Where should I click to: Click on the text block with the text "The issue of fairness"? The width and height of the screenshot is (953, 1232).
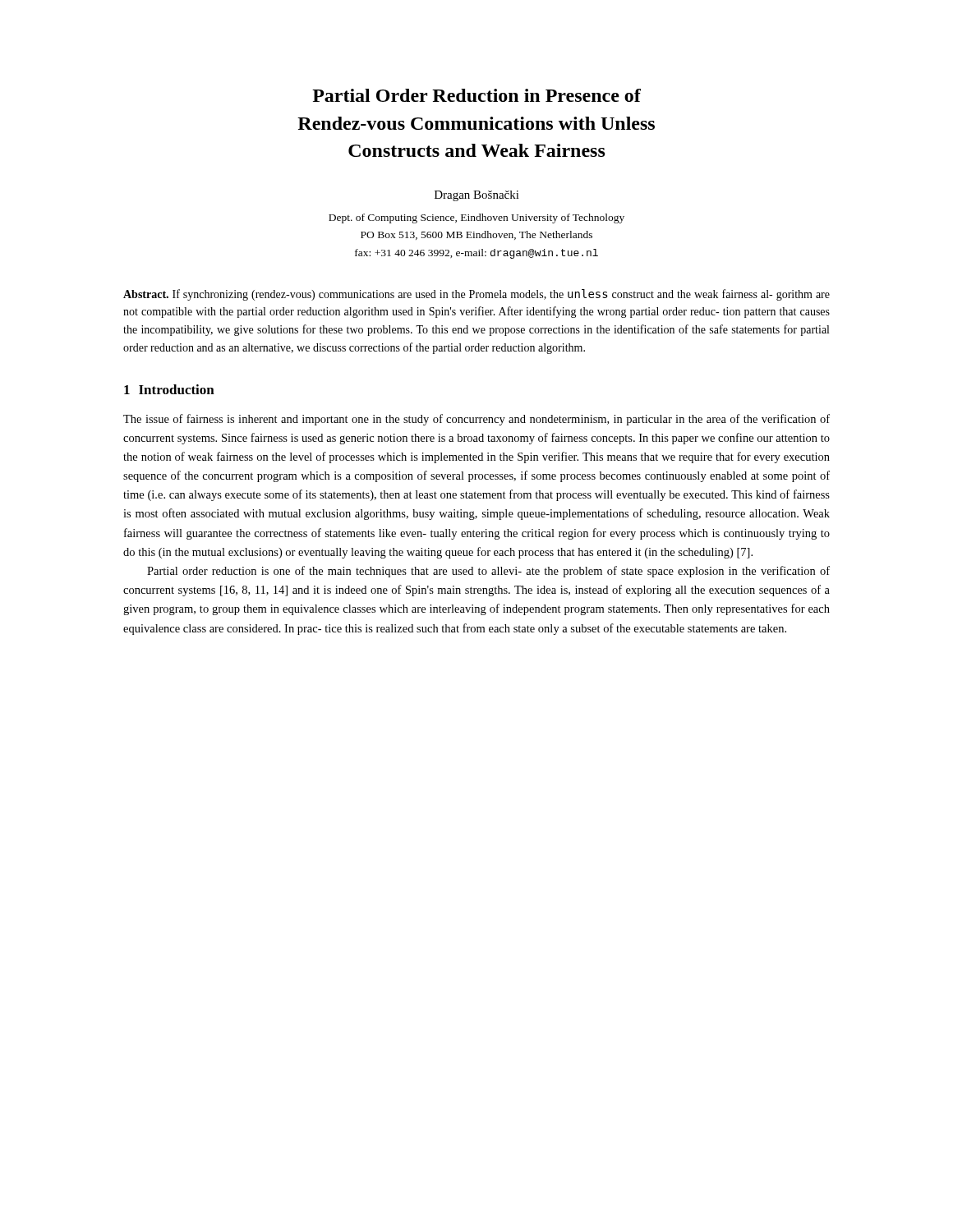[476, 524]
